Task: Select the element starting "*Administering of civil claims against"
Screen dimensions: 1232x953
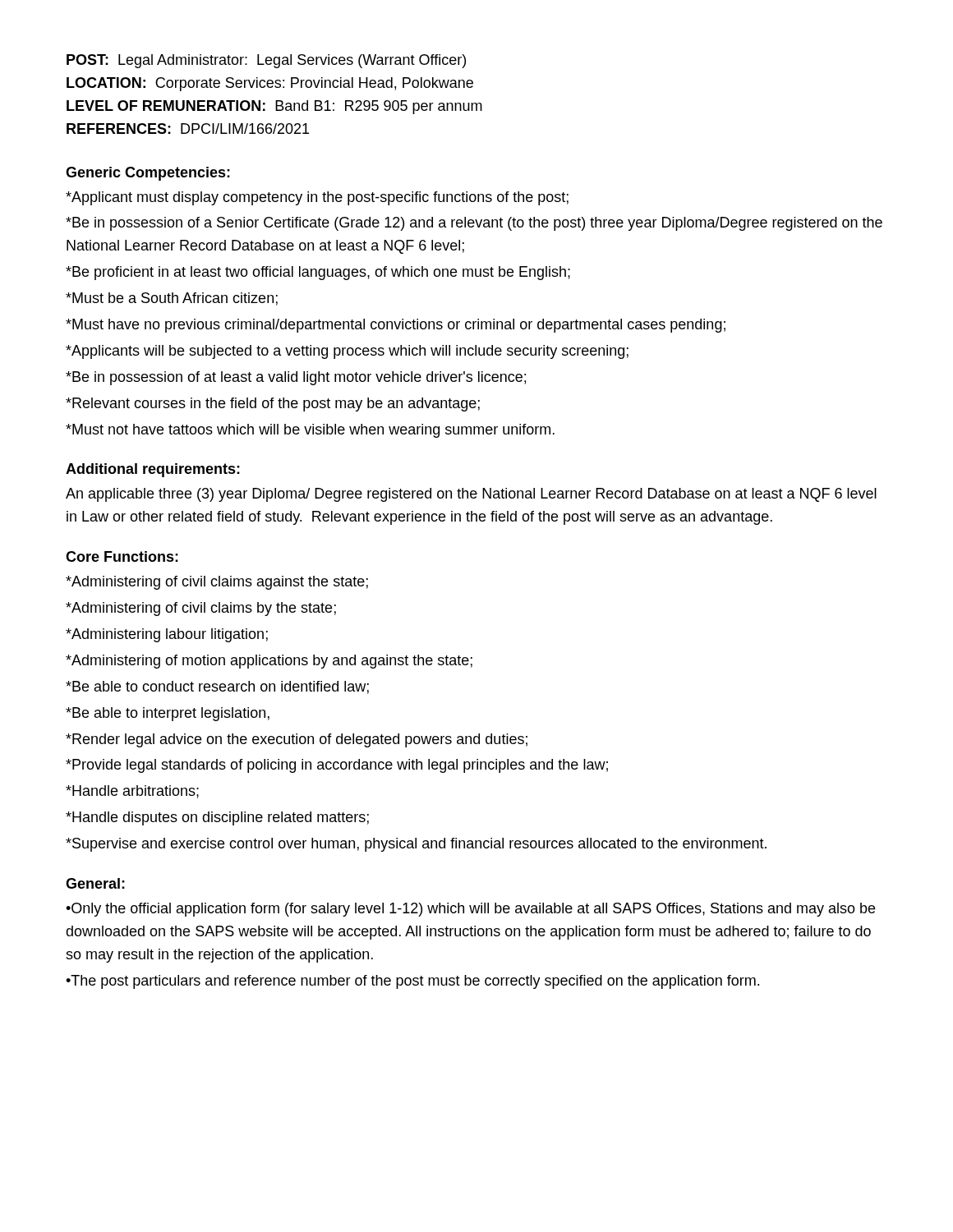Action: click(217, 582)
